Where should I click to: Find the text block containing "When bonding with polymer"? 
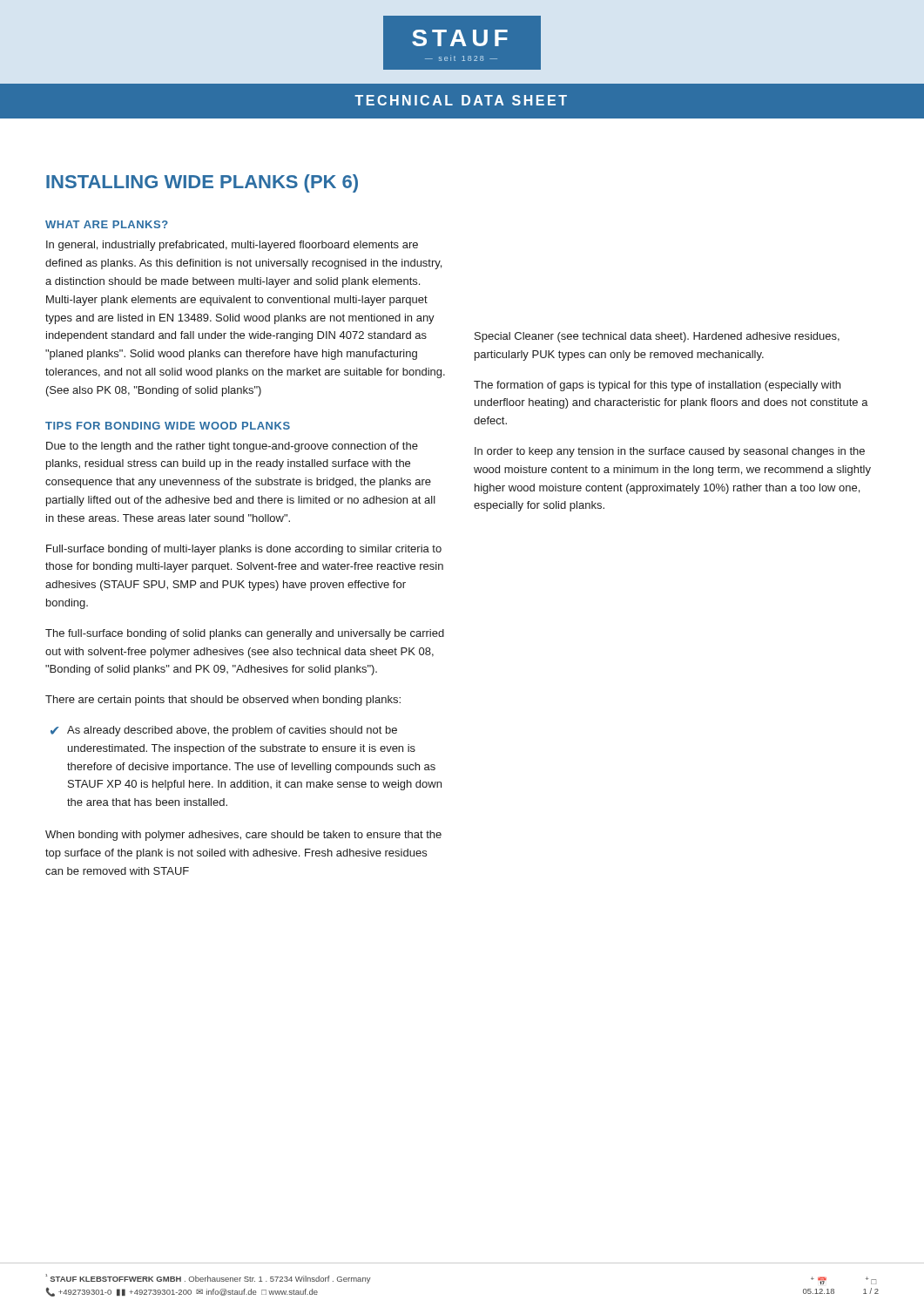pyautogui.click(x=244, y=852)
